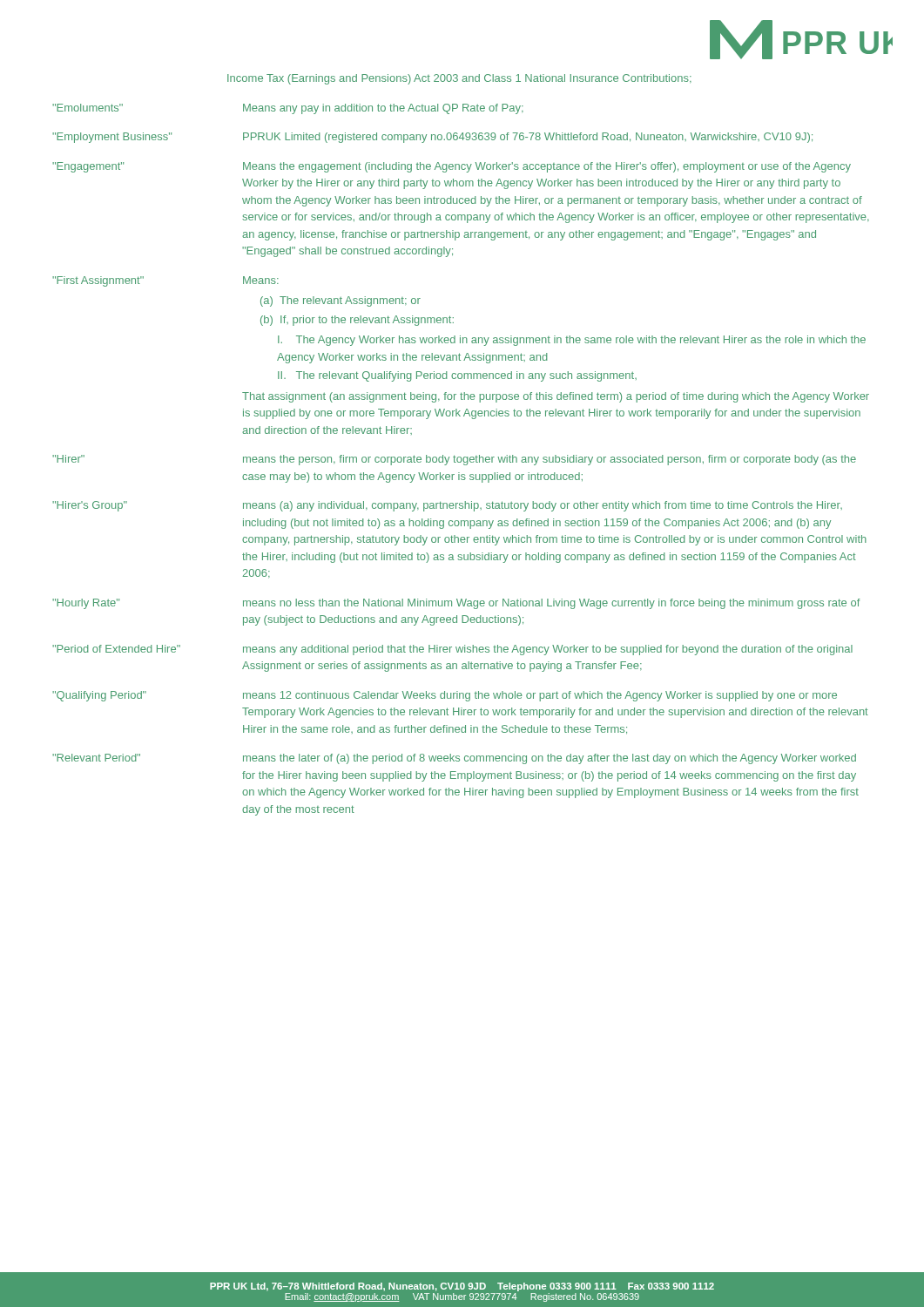Locate the block starting ""Hourly Rate" means"
This screenshot has height=1307, width=924.
(462, 611)
